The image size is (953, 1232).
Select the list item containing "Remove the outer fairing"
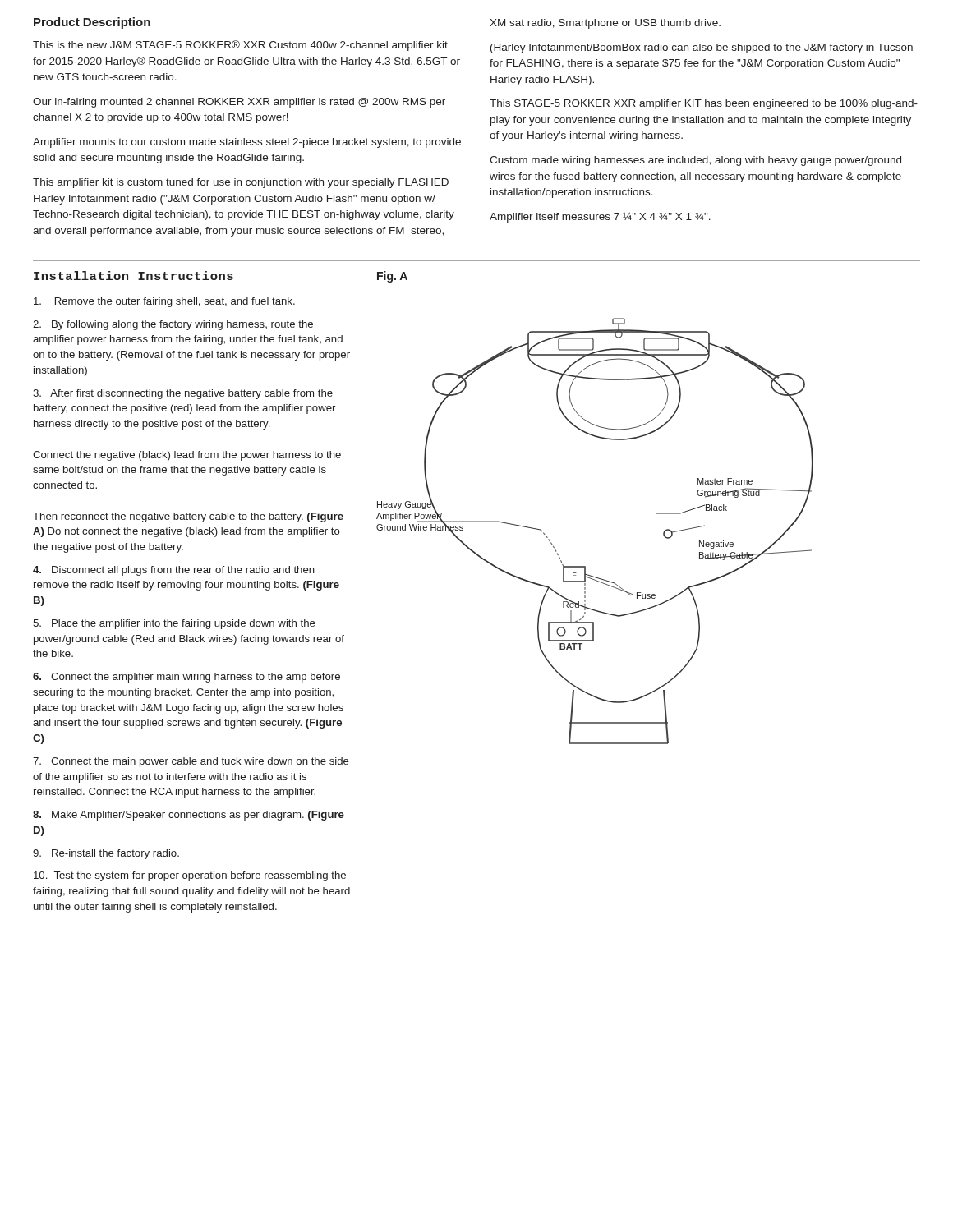pyautogui.click(x=164, y=301)
